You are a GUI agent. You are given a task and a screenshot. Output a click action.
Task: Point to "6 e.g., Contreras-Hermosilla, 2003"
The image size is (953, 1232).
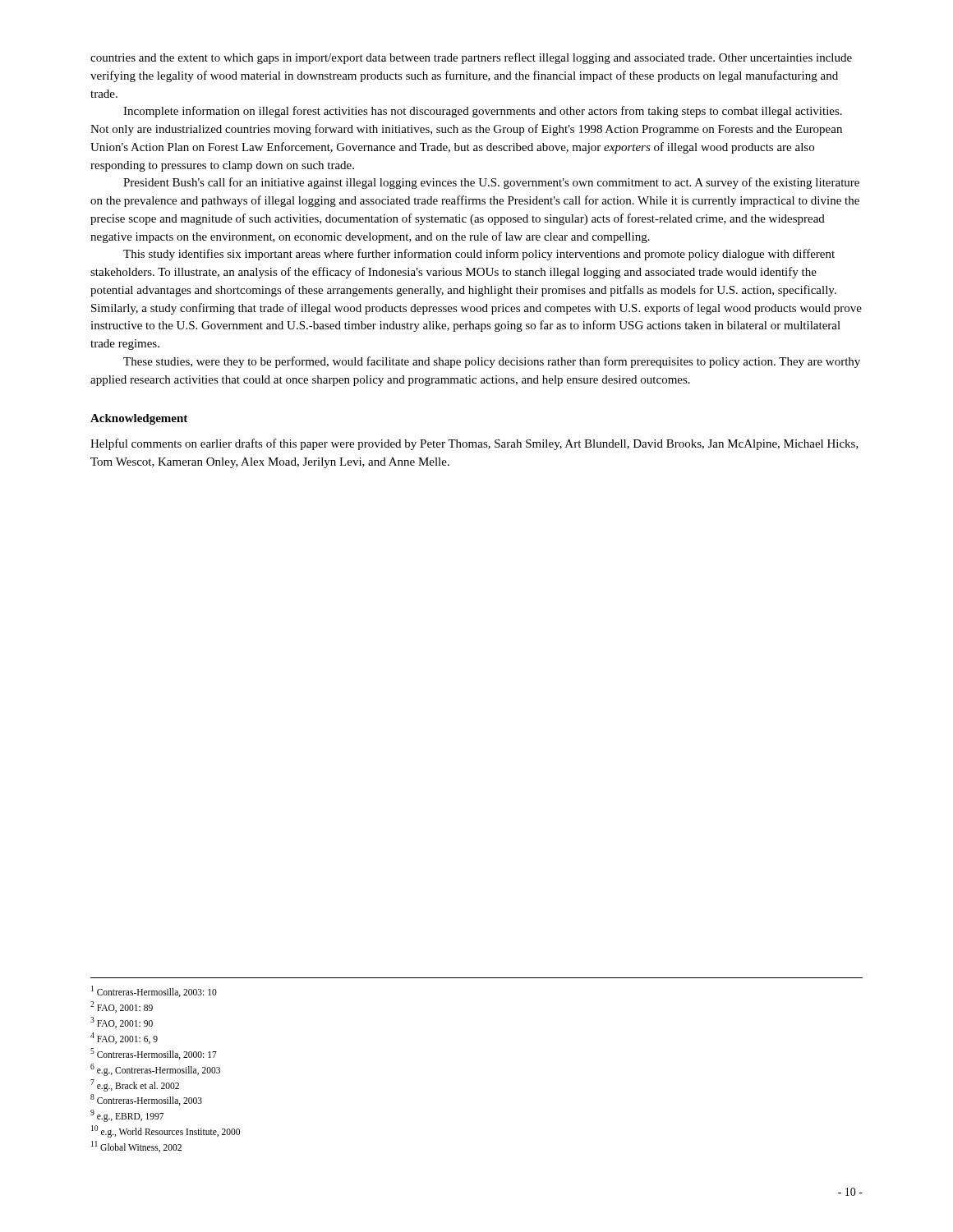point(155,1070)
